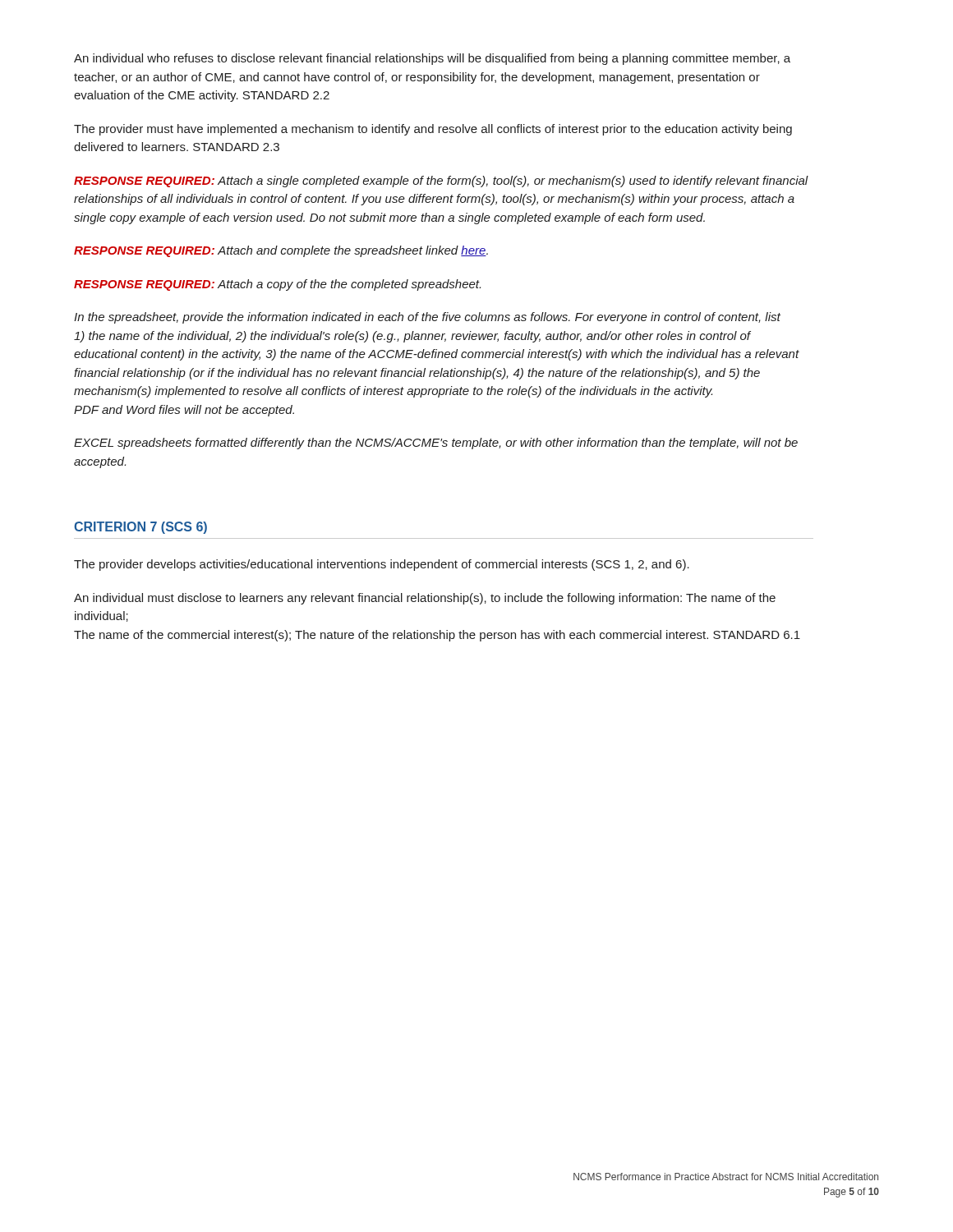Select the text starting "An individual must disclose to"
Viewport: 953px width, 1232px height.
point(425,599)
